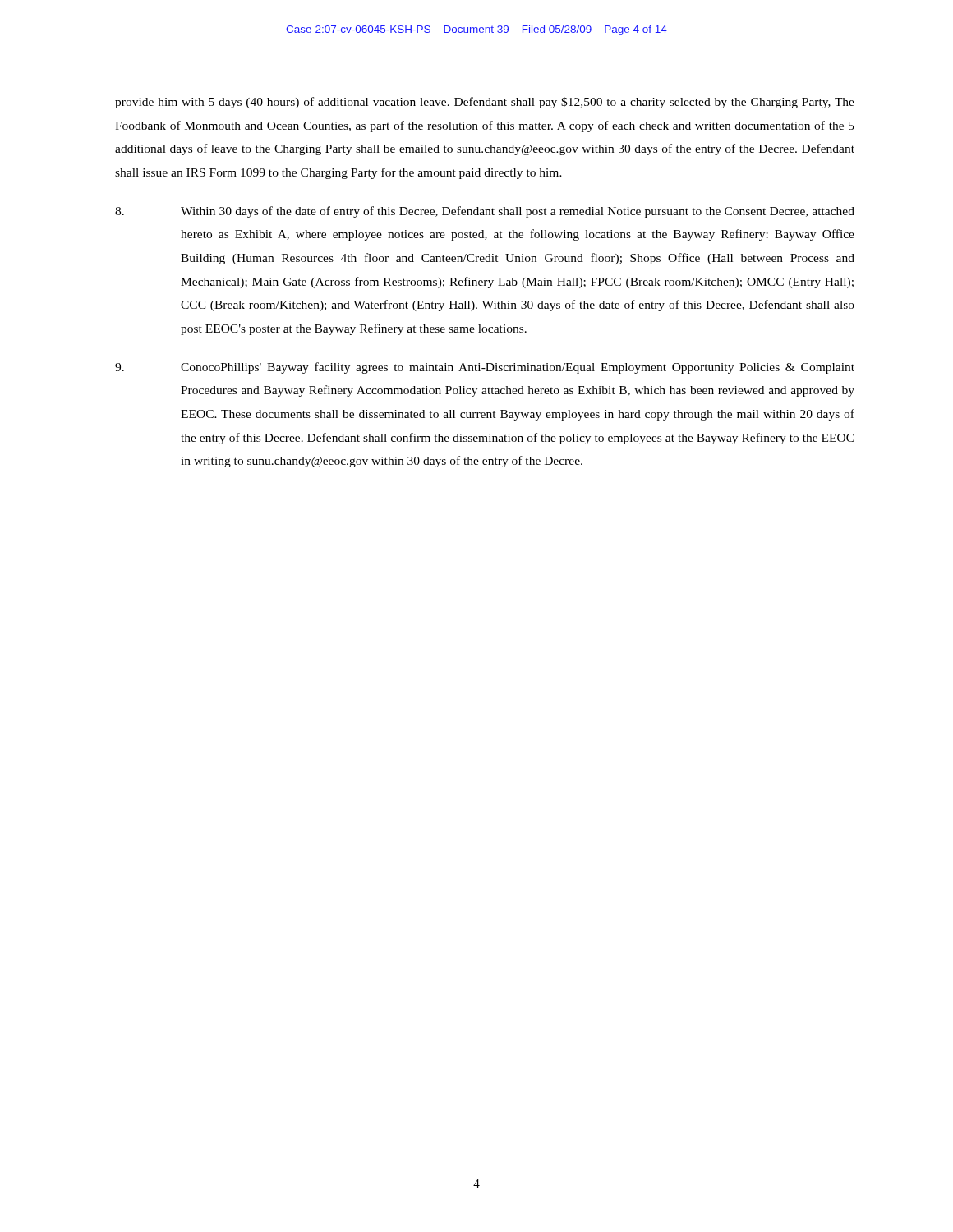Locate the text block with the text "provide him with 5"
The width and height of the screenshot is (953, 1232).
(485, 137)
